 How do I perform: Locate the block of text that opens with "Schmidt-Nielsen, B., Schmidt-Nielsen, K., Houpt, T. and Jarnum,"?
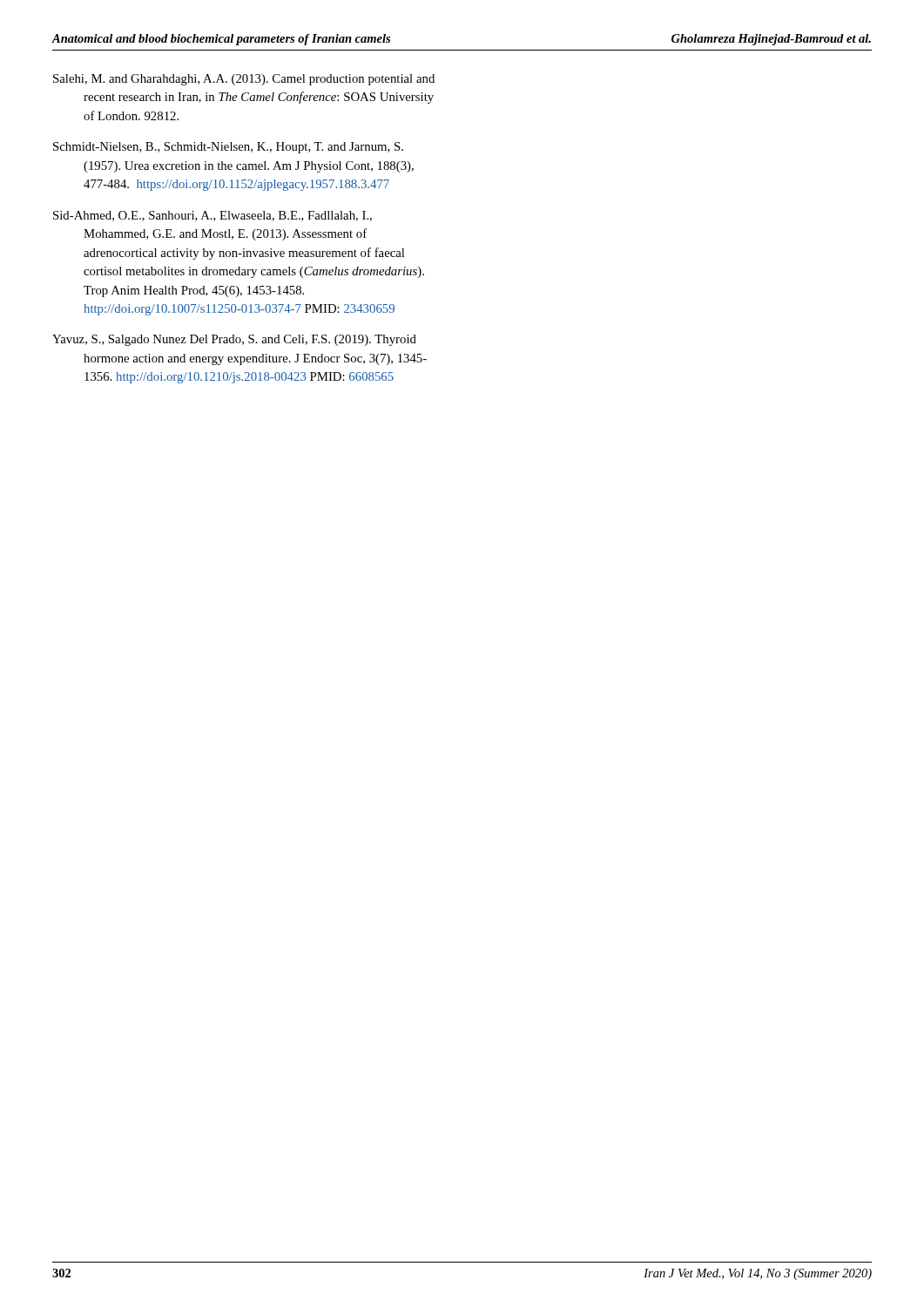click(x=233, y=165)
